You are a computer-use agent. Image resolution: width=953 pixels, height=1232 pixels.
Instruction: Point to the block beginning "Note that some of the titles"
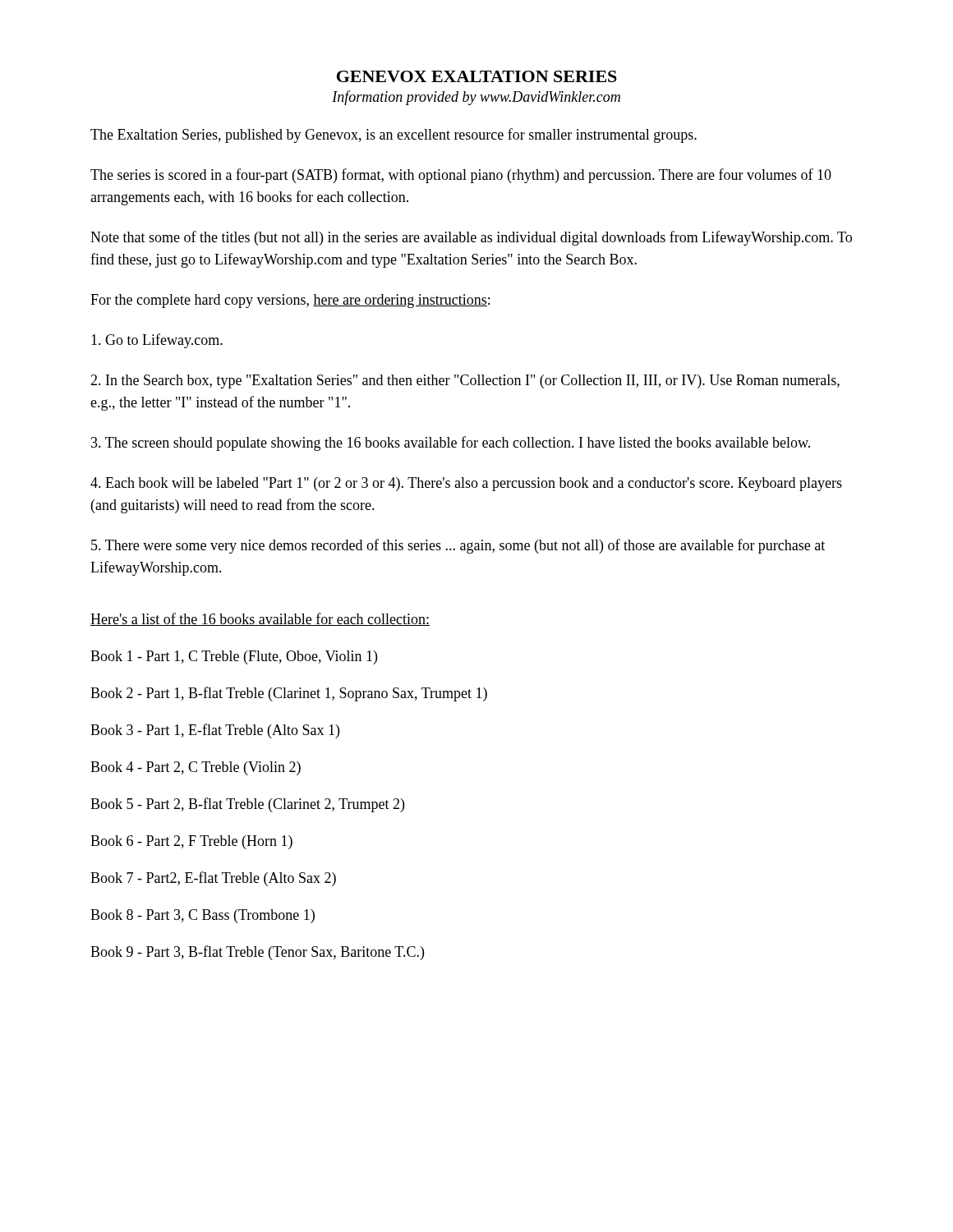tap(471, 248)
